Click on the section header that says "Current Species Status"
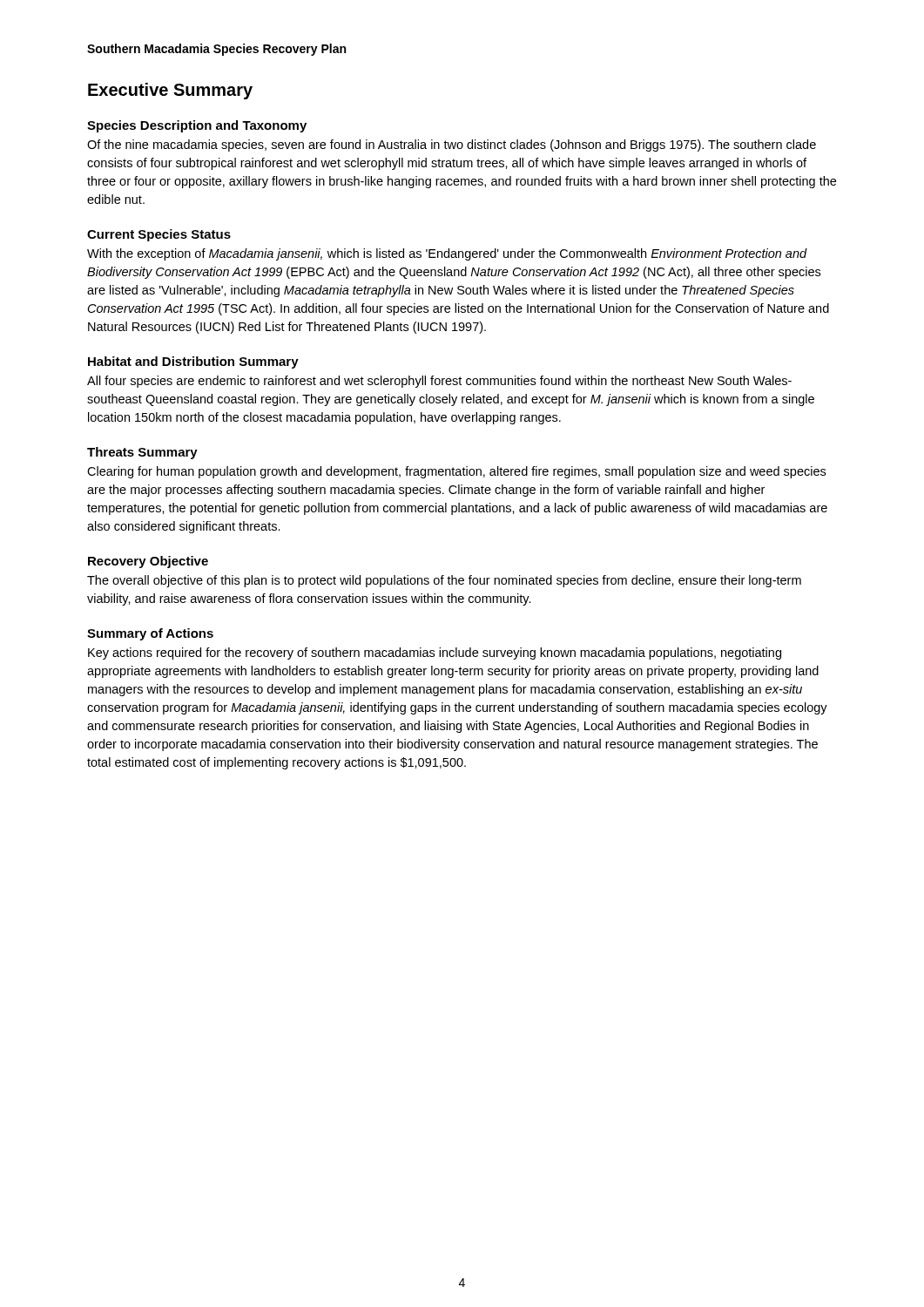The image size is (924, 1307). pos(159,234)
